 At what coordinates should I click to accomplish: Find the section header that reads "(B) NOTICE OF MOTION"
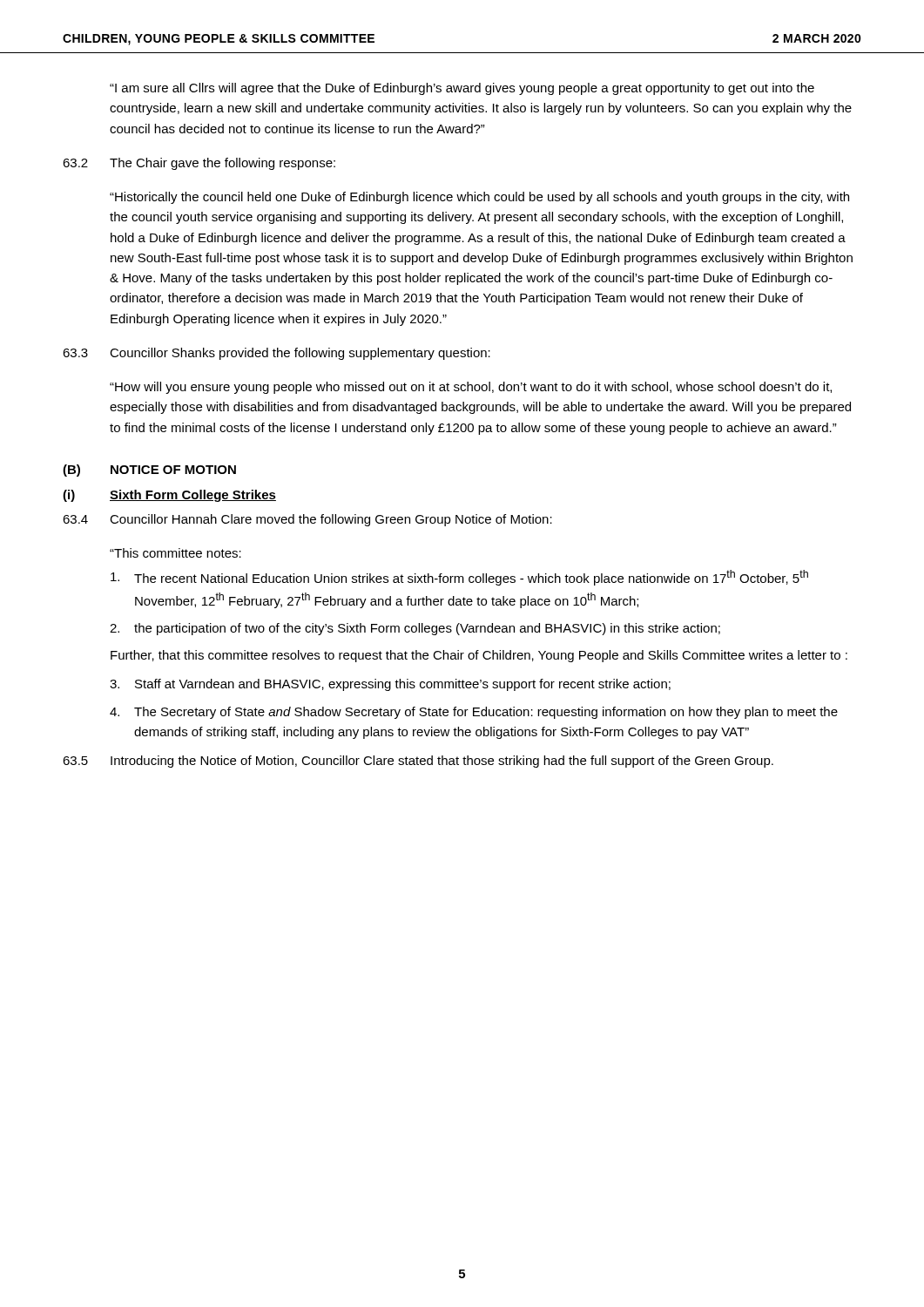click(x=150, y=469)
